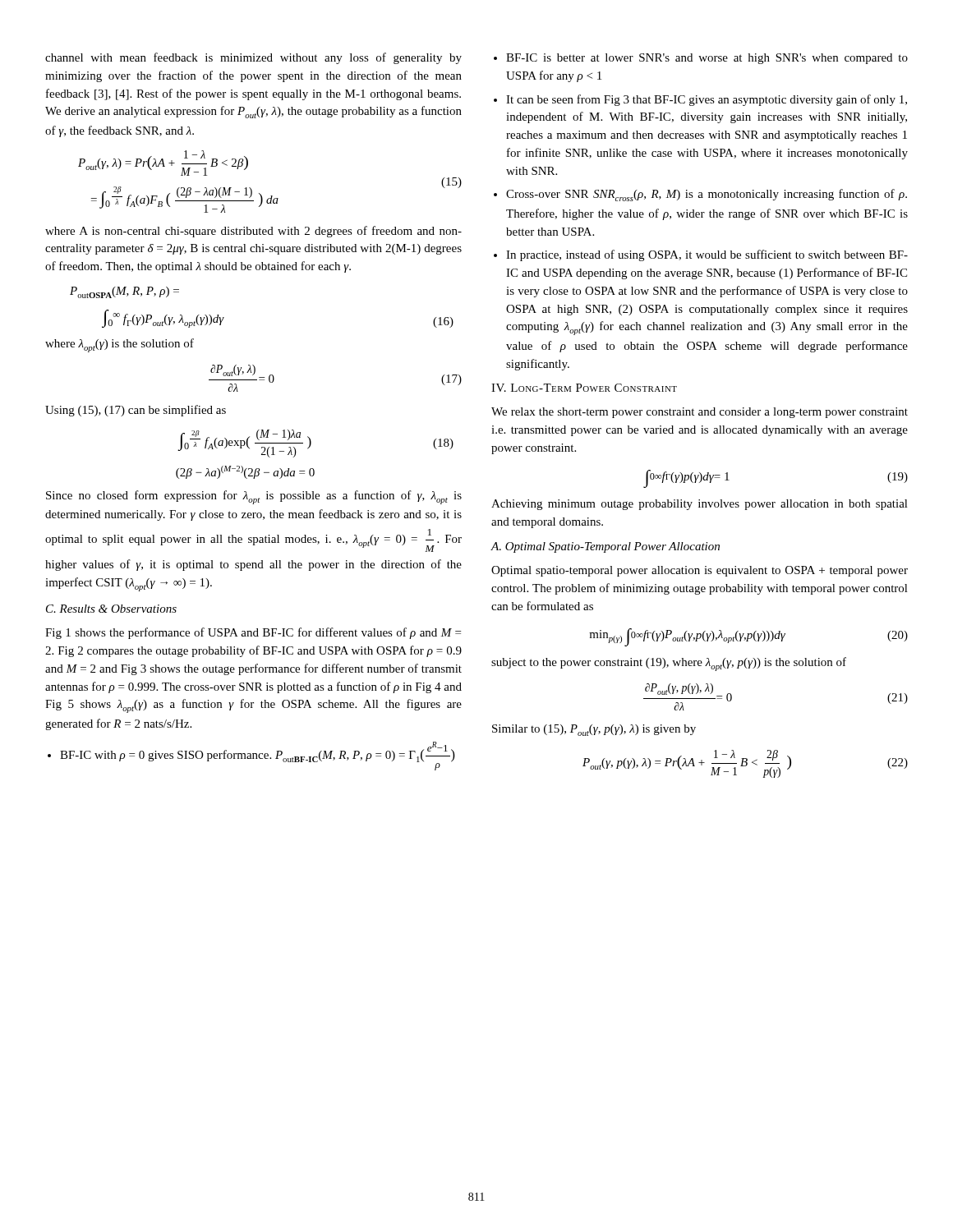Click on the text block that says "Since no closed form"

(253, 540)
